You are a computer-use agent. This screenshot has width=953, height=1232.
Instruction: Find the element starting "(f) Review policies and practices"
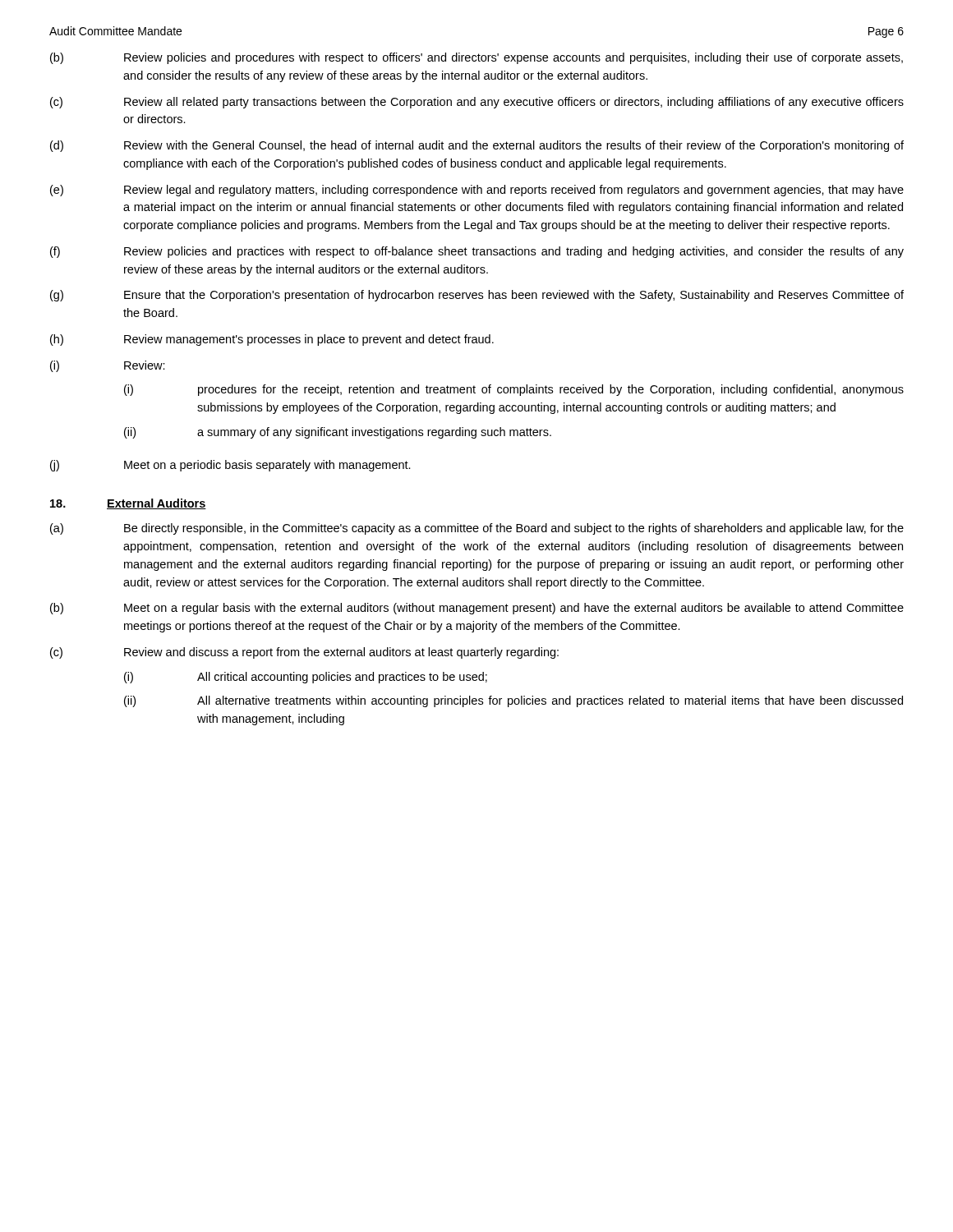click(x=476, y=261)
